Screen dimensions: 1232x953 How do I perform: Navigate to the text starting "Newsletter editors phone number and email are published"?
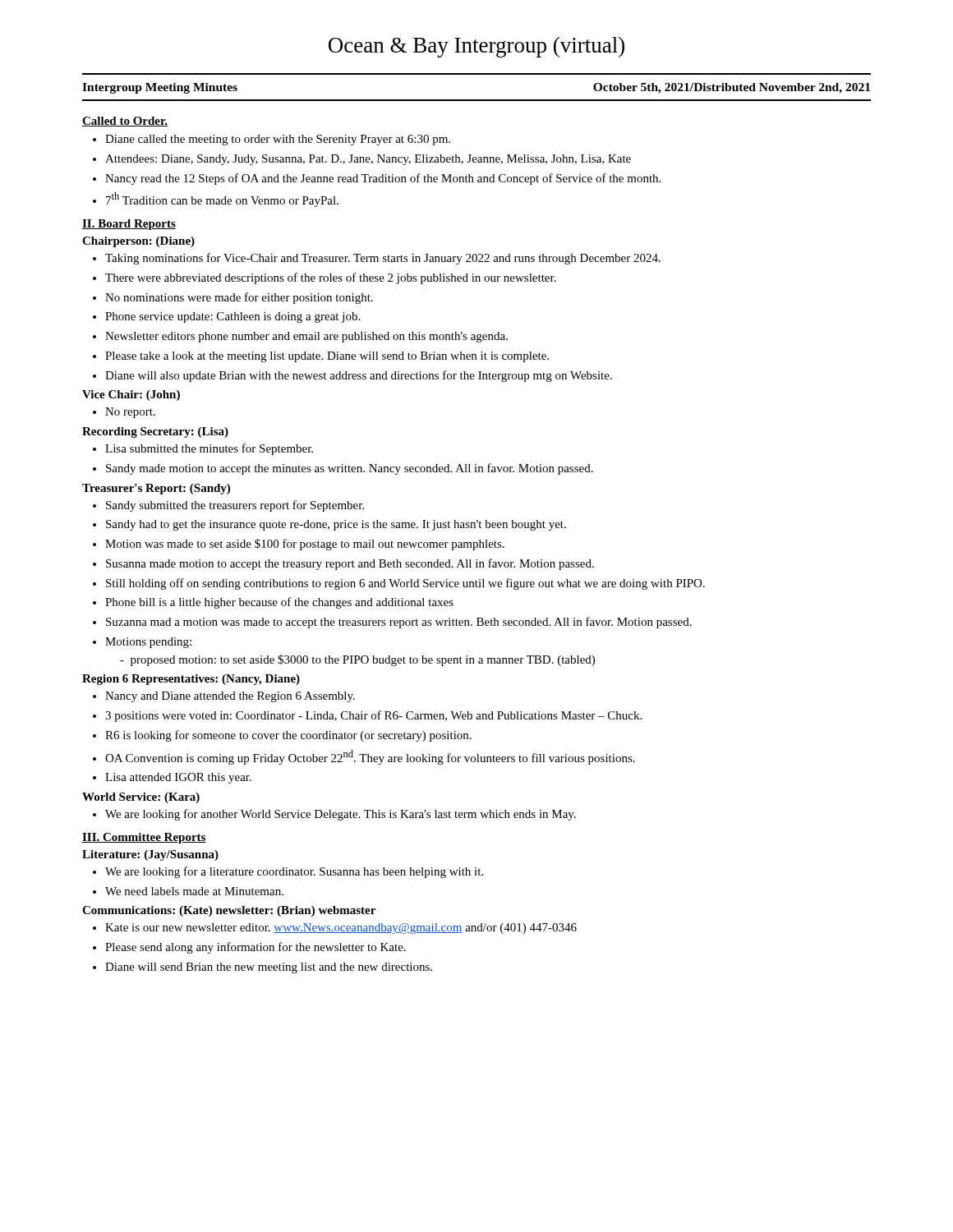click(x=476, y=337)
